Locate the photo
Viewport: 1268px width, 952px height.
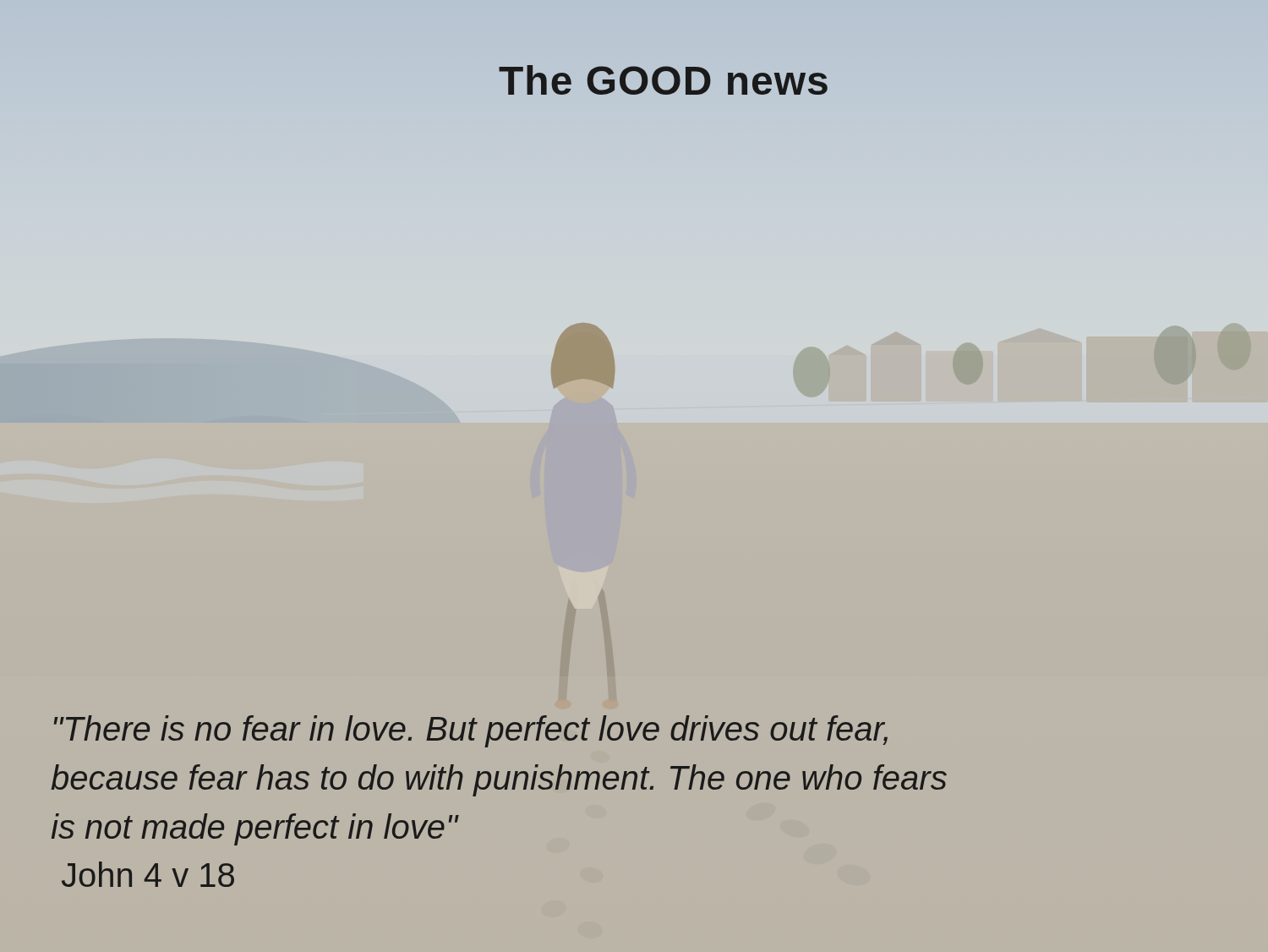click(x=634, y=476)
